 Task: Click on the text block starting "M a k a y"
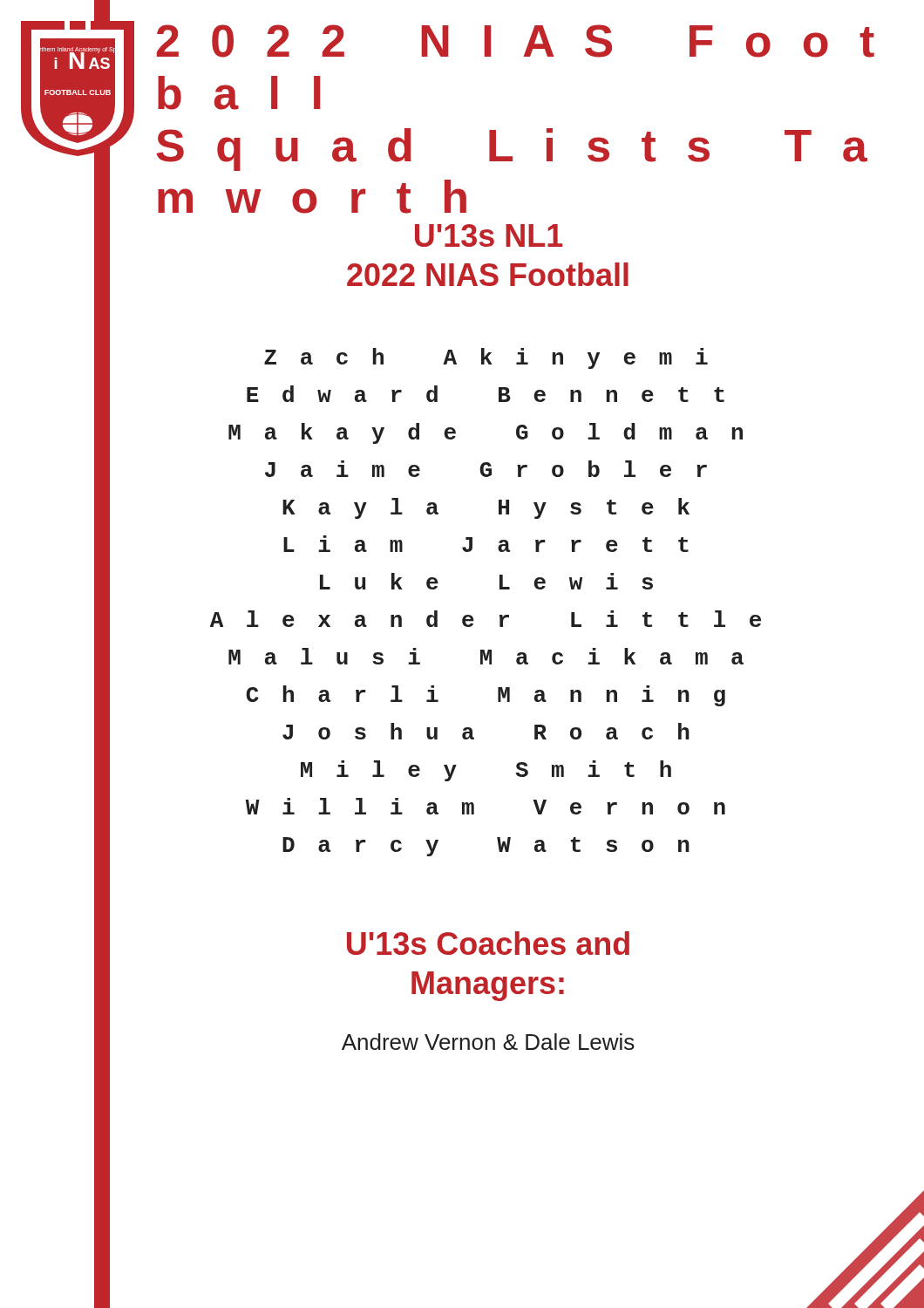(x=234, y=433)
